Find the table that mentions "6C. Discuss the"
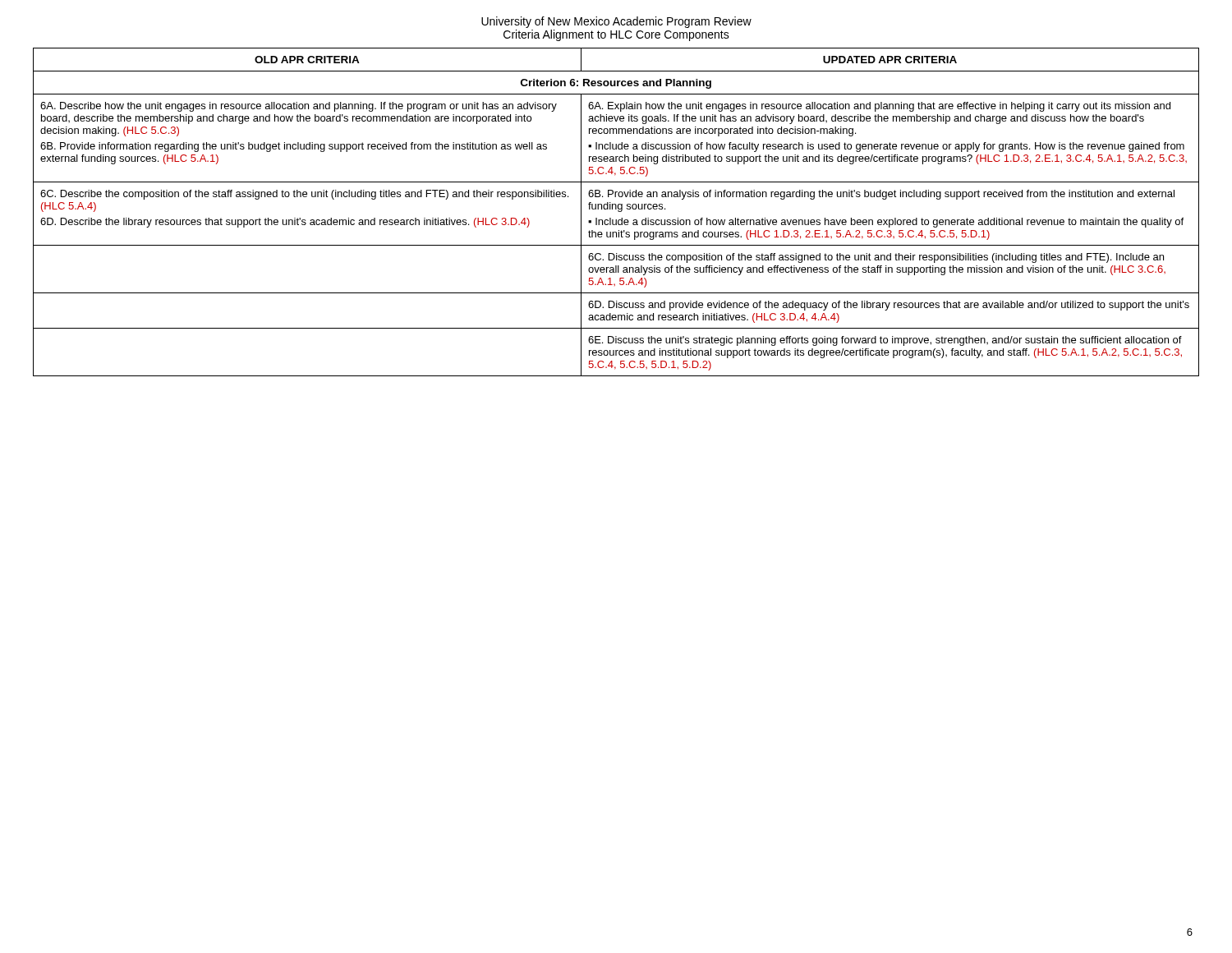The image size is (1232, 953). click(616, 212)
